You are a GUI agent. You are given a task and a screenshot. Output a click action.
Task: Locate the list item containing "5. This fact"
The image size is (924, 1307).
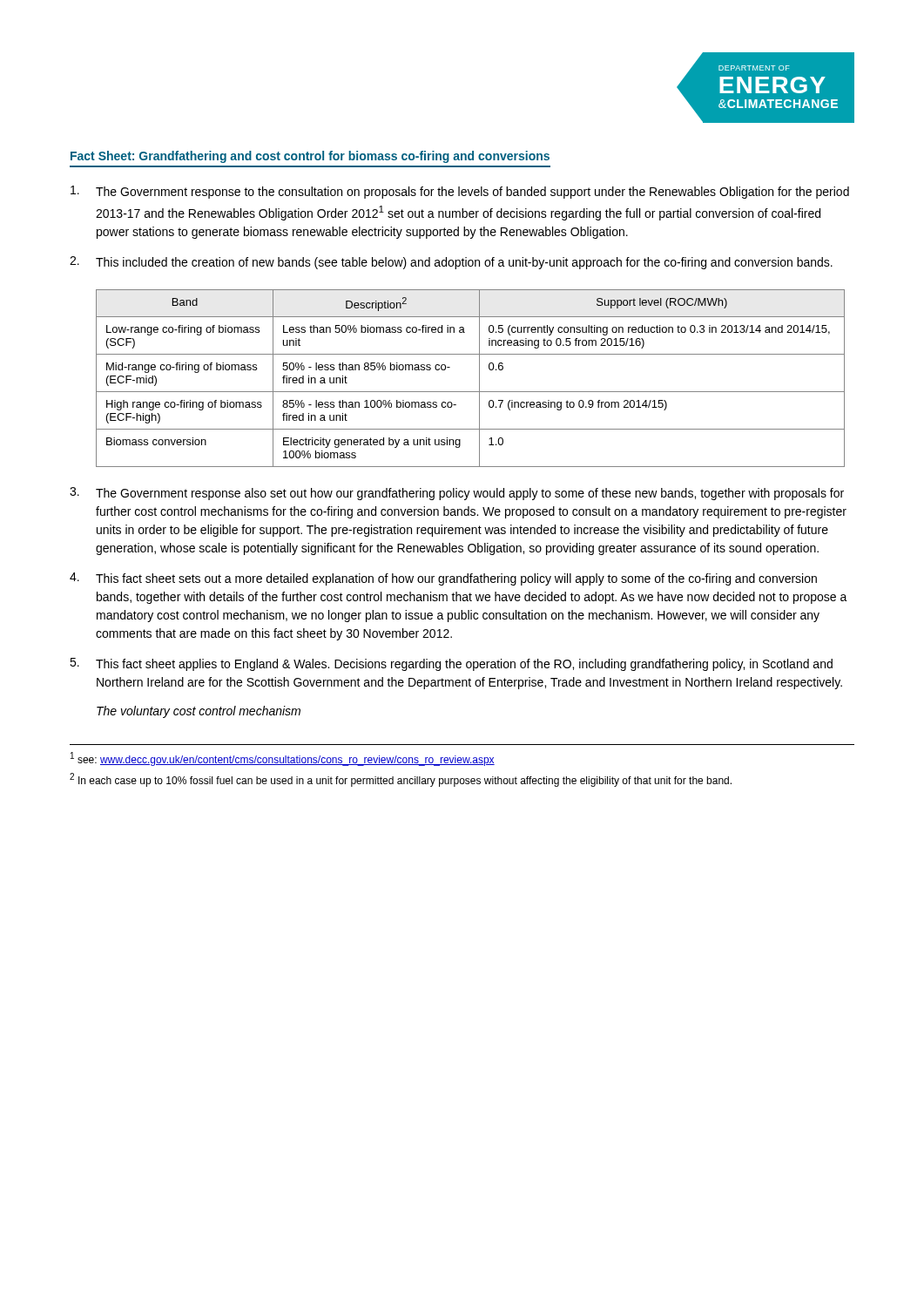pyautogui.click(x=462, y=673)
